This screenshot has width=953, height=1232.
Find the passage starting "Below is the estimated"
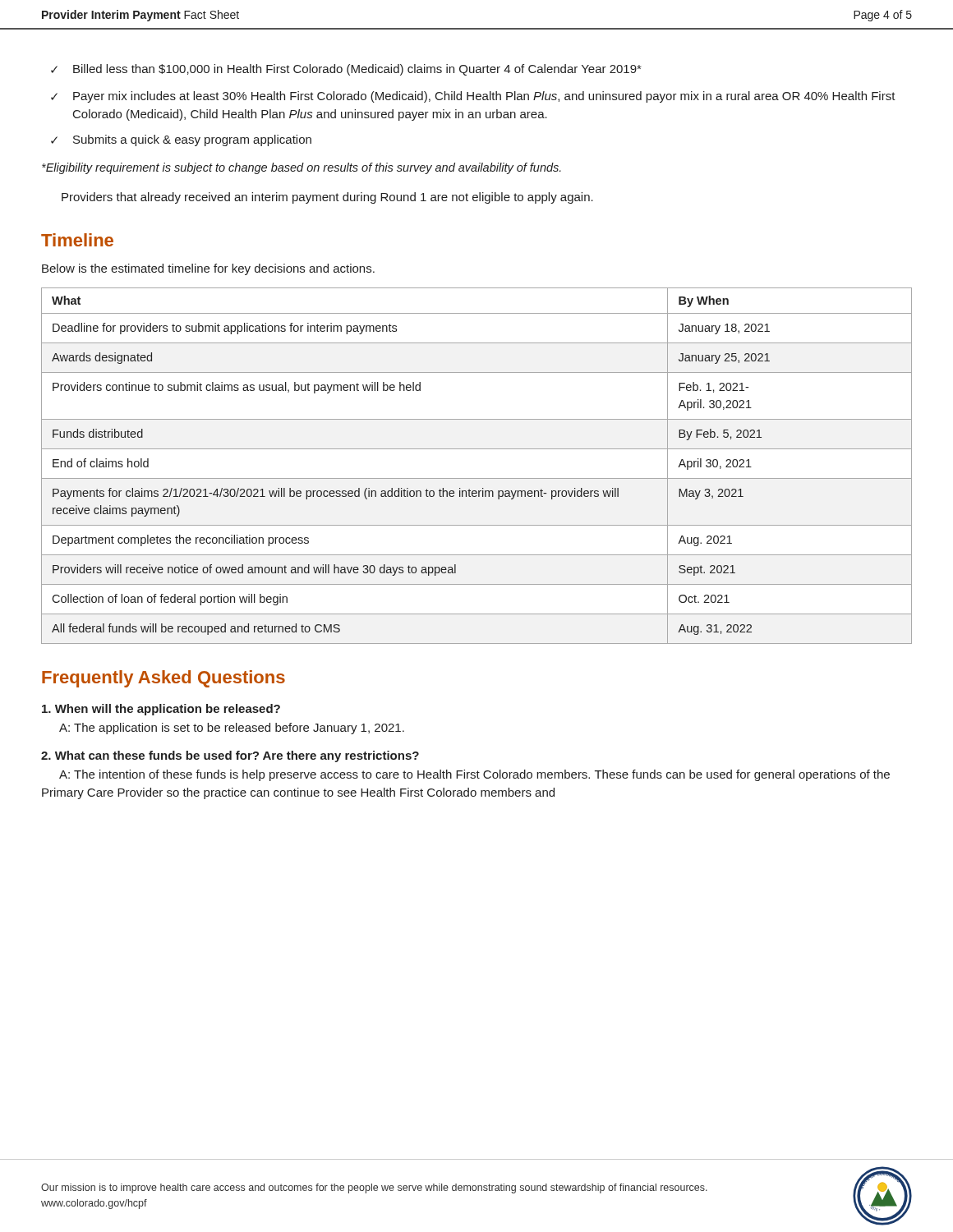point(208,268)
